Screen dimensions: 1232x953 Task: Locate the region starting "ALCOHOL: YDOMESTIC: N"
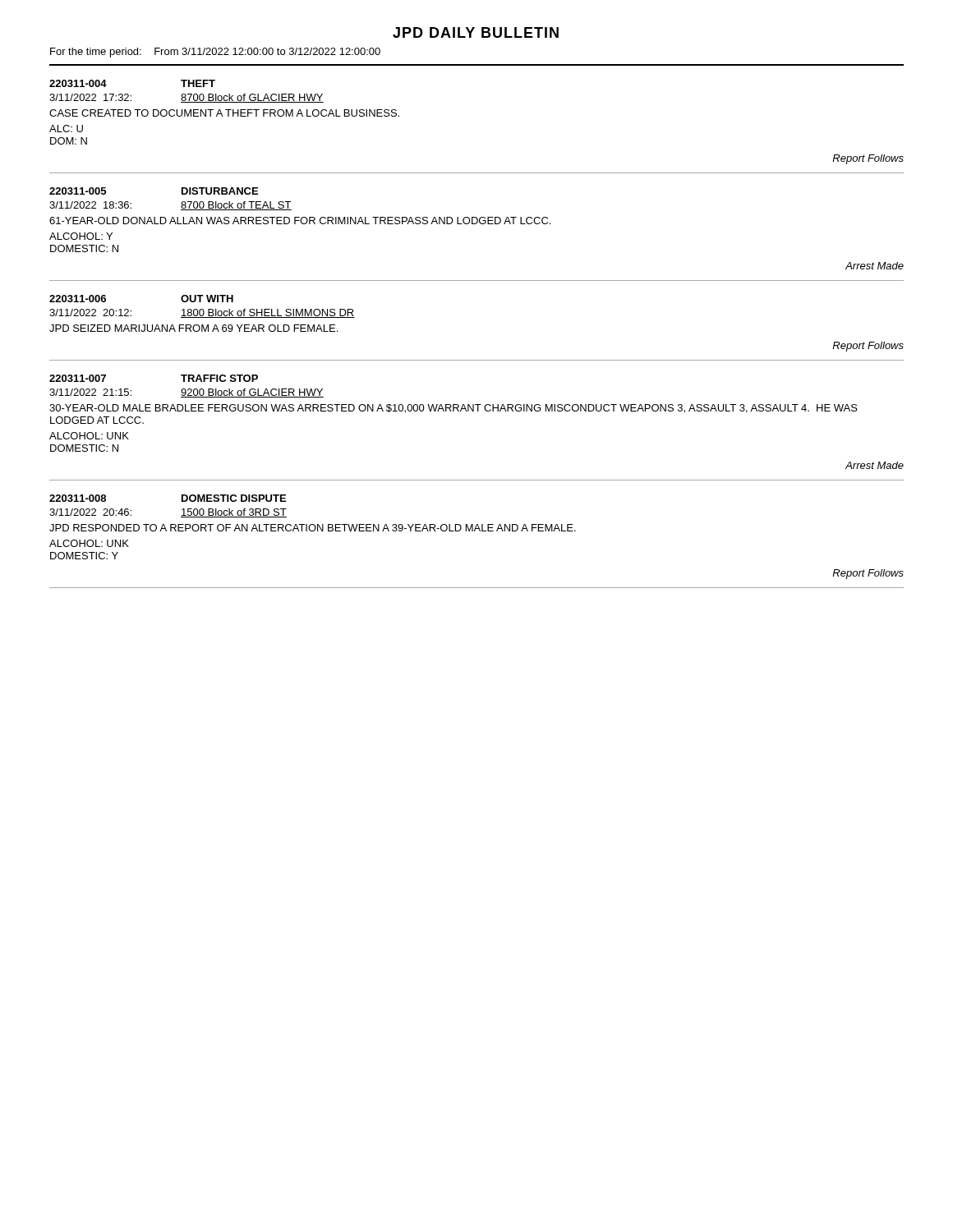click(84, 242)
